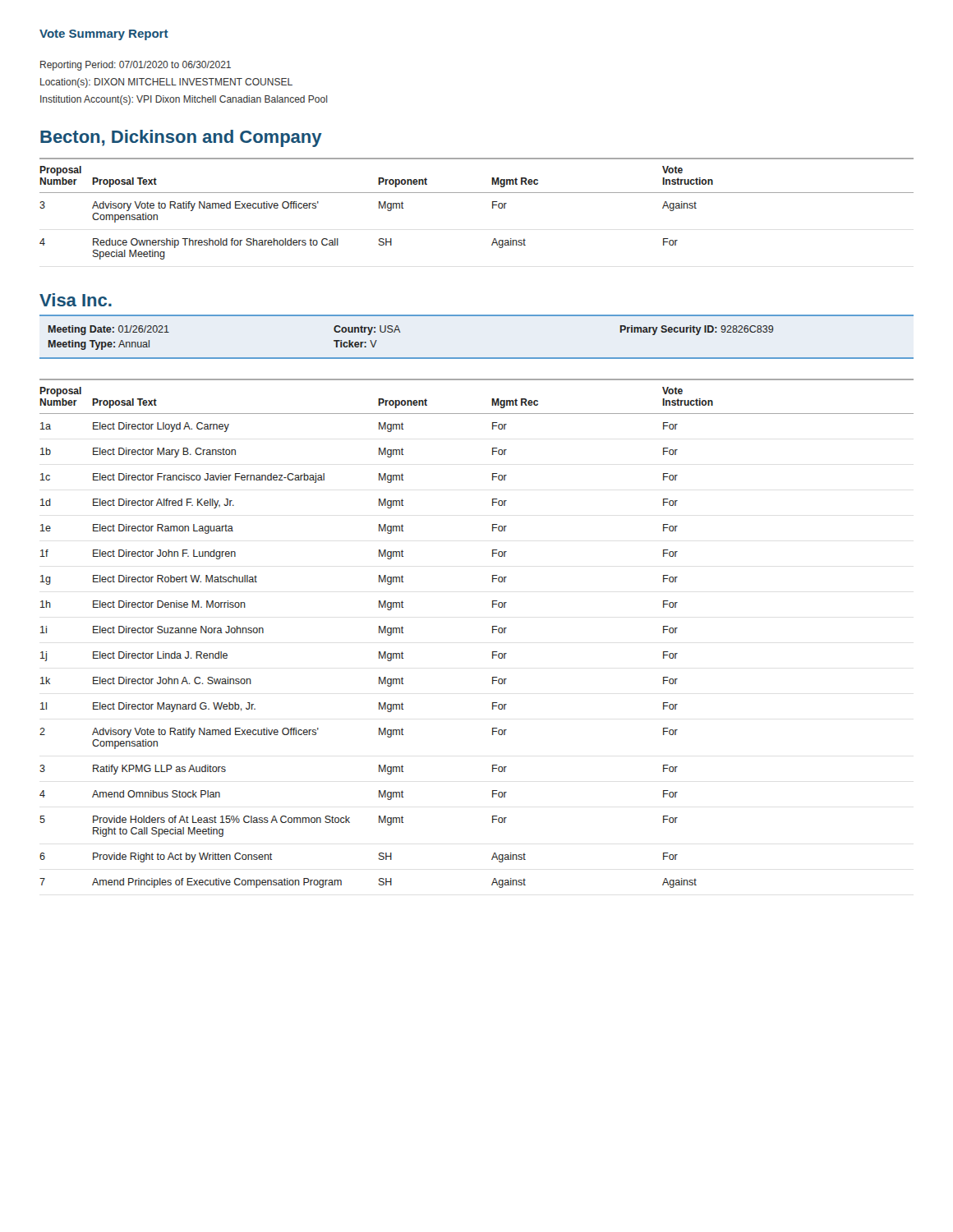Viewport: 953px width, 1232px height.
Task: Click on the text block that says "Reporting Period: 07/01/2020 to 06/30/2021 Location(s):"
Action: 184,82
